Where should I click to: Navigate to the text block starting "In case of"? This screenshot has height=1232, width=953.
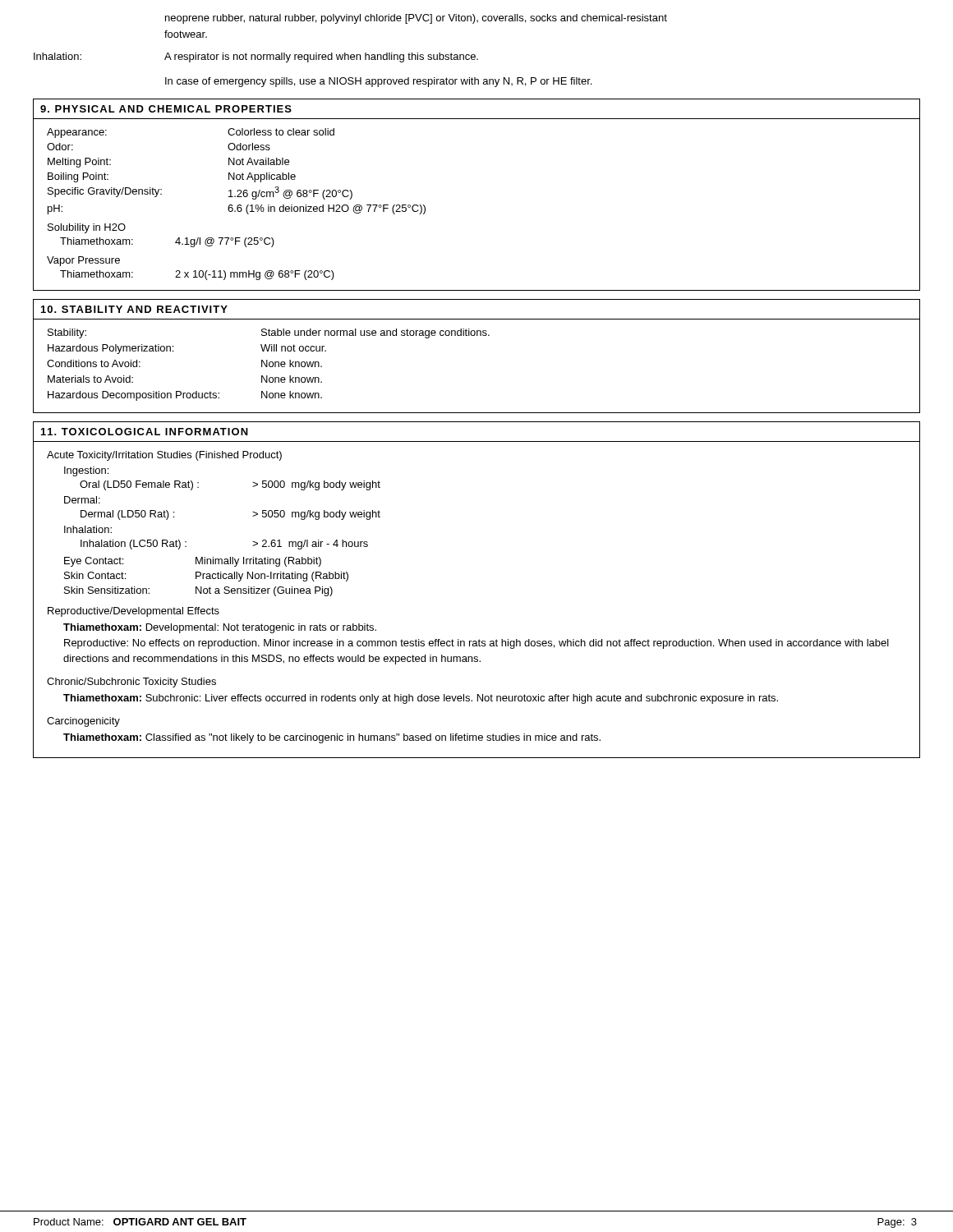click(378, 80)
